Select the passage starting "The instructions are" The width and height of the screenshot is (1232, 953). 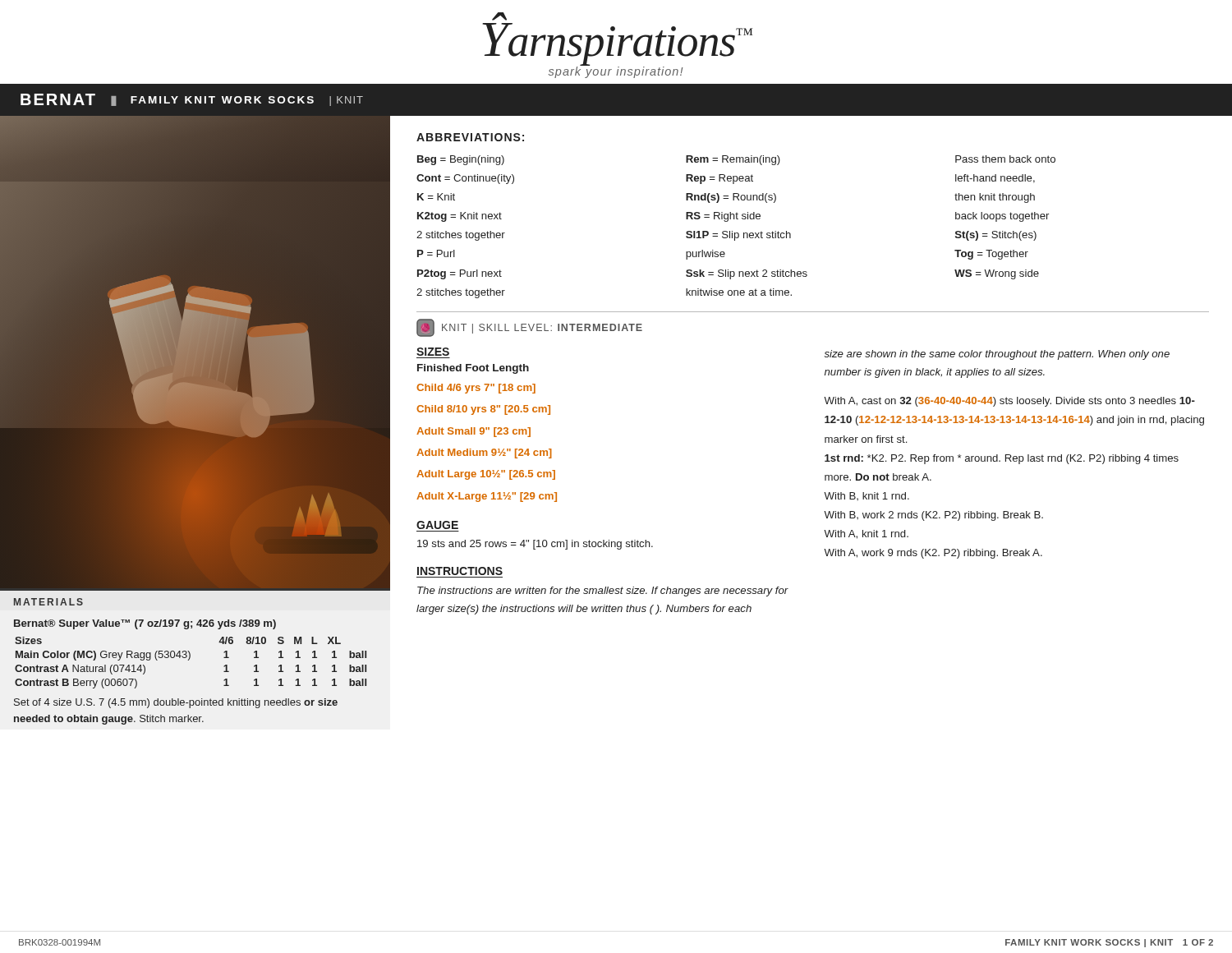click(602, 599)
